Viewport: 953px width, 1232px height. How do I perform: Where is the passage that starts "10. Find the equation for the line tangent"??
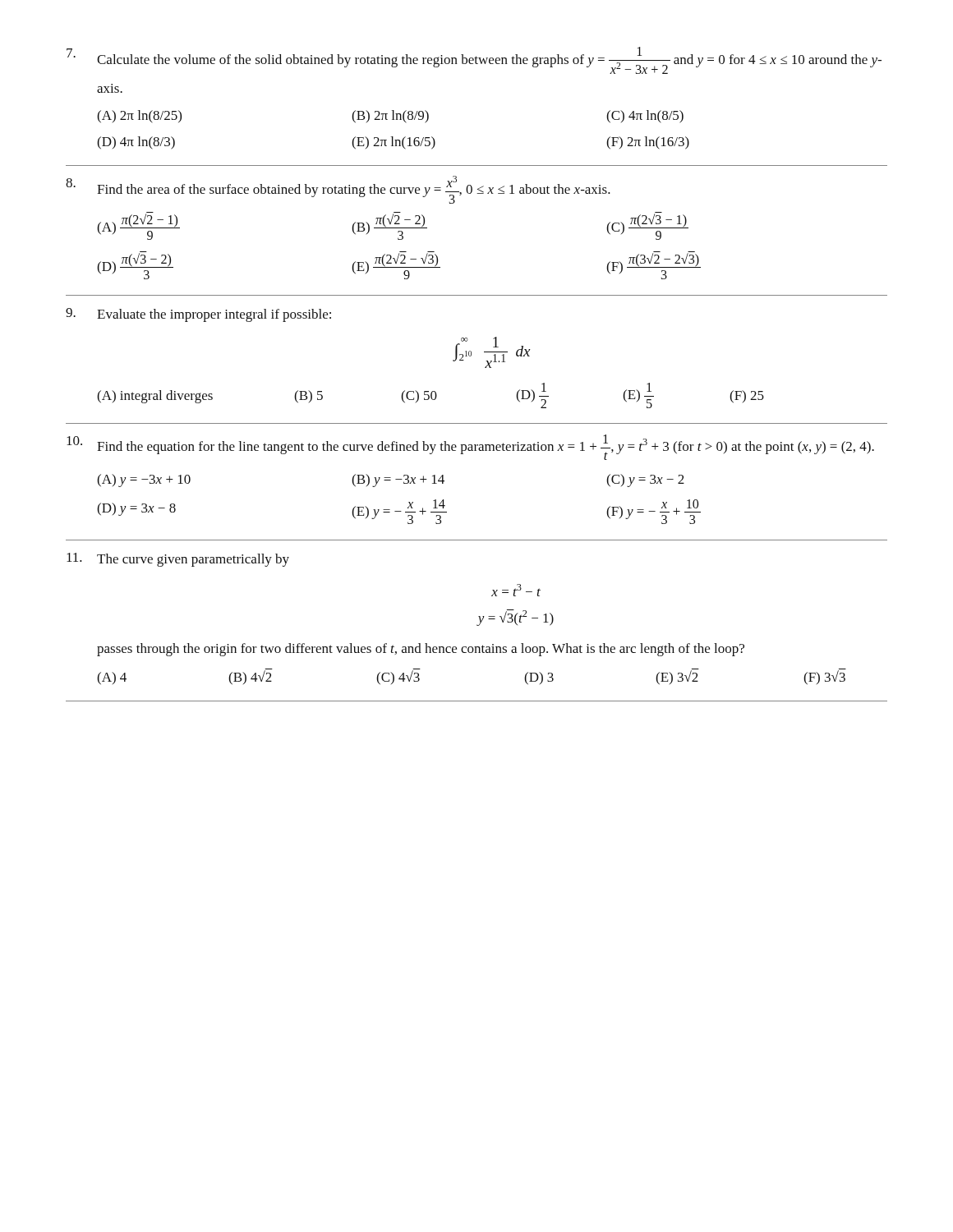470,447
